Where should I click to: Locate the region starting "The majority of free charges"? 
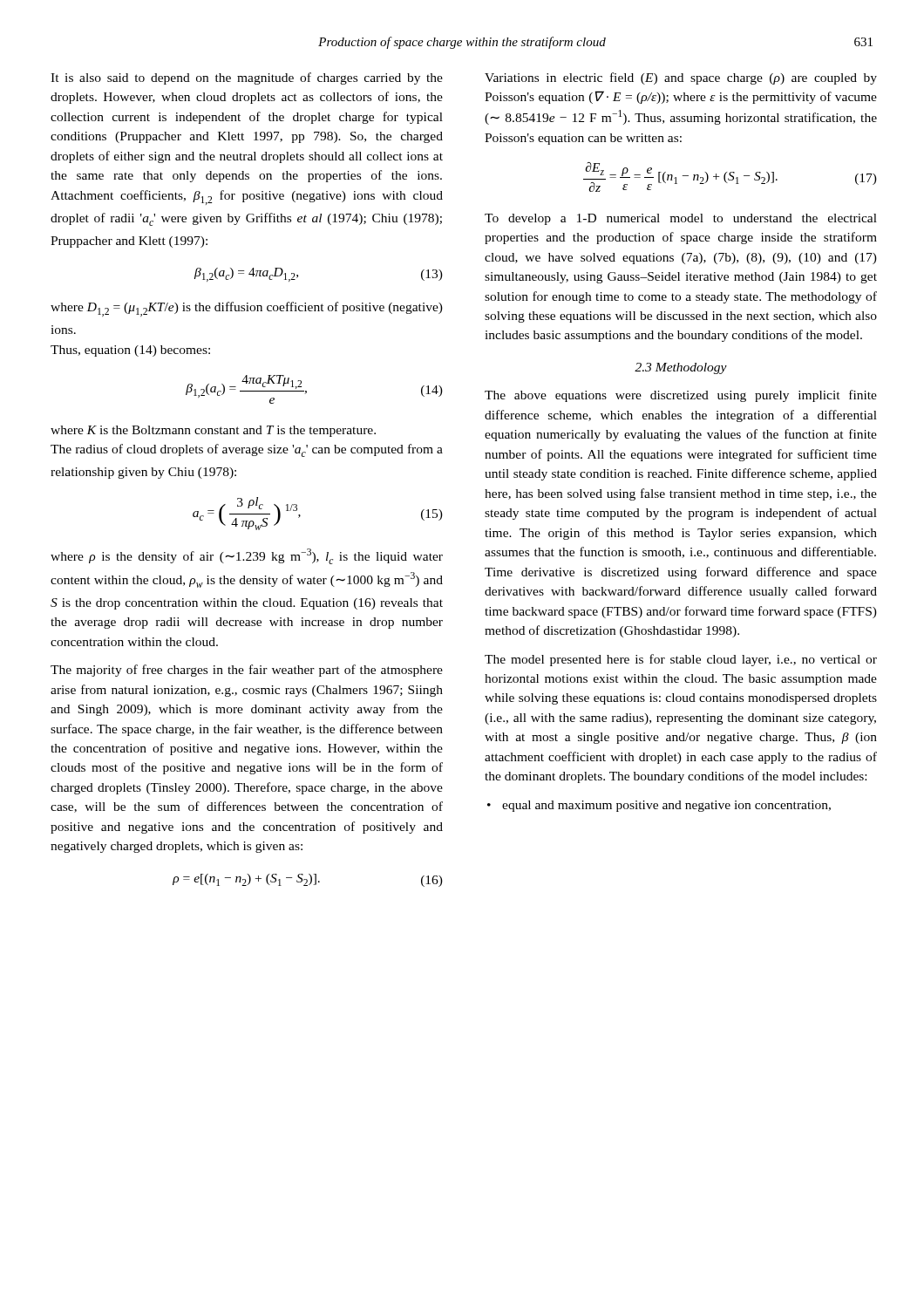click(x=247, y=758)
